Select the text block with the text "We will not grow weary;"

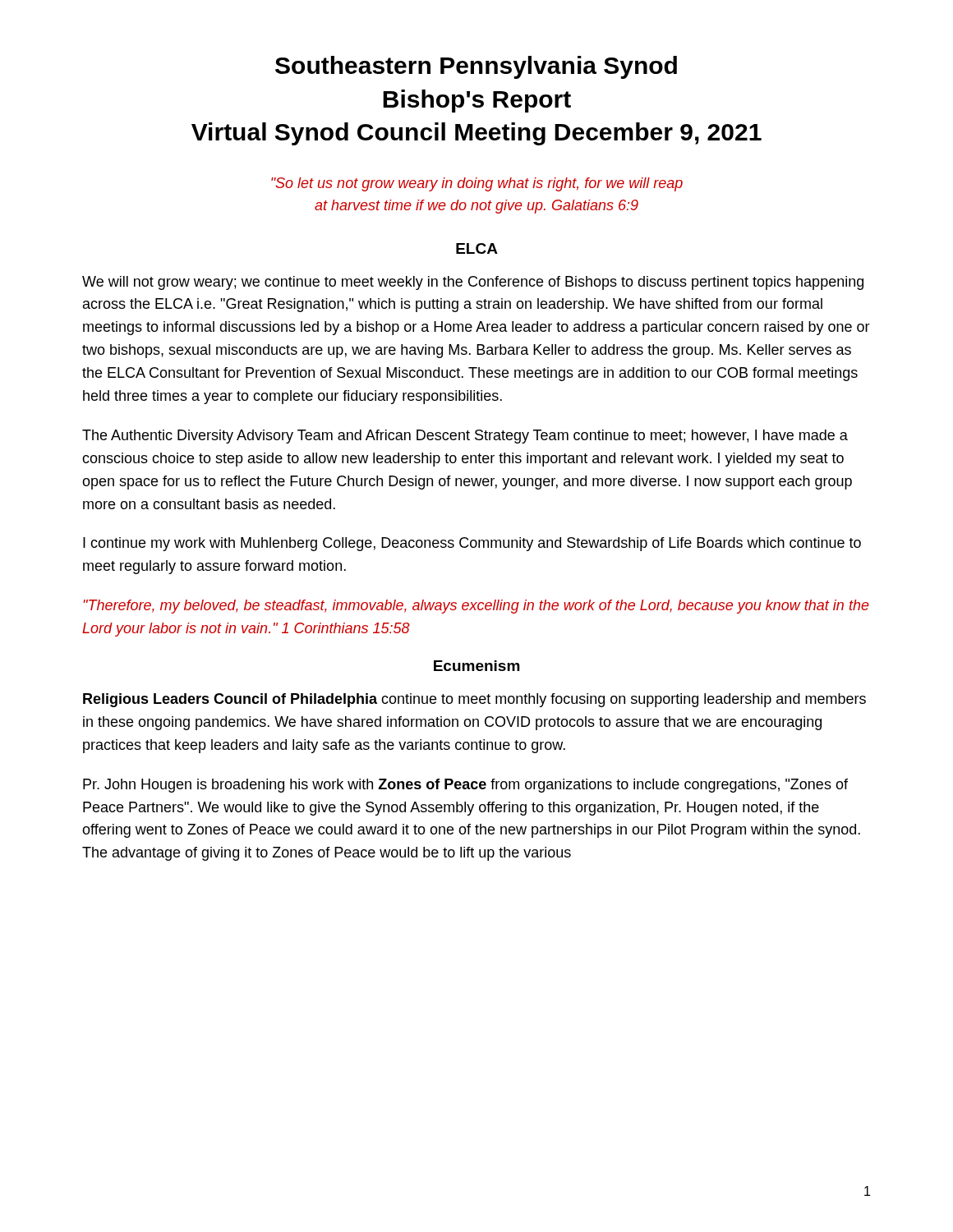[476, 339]
